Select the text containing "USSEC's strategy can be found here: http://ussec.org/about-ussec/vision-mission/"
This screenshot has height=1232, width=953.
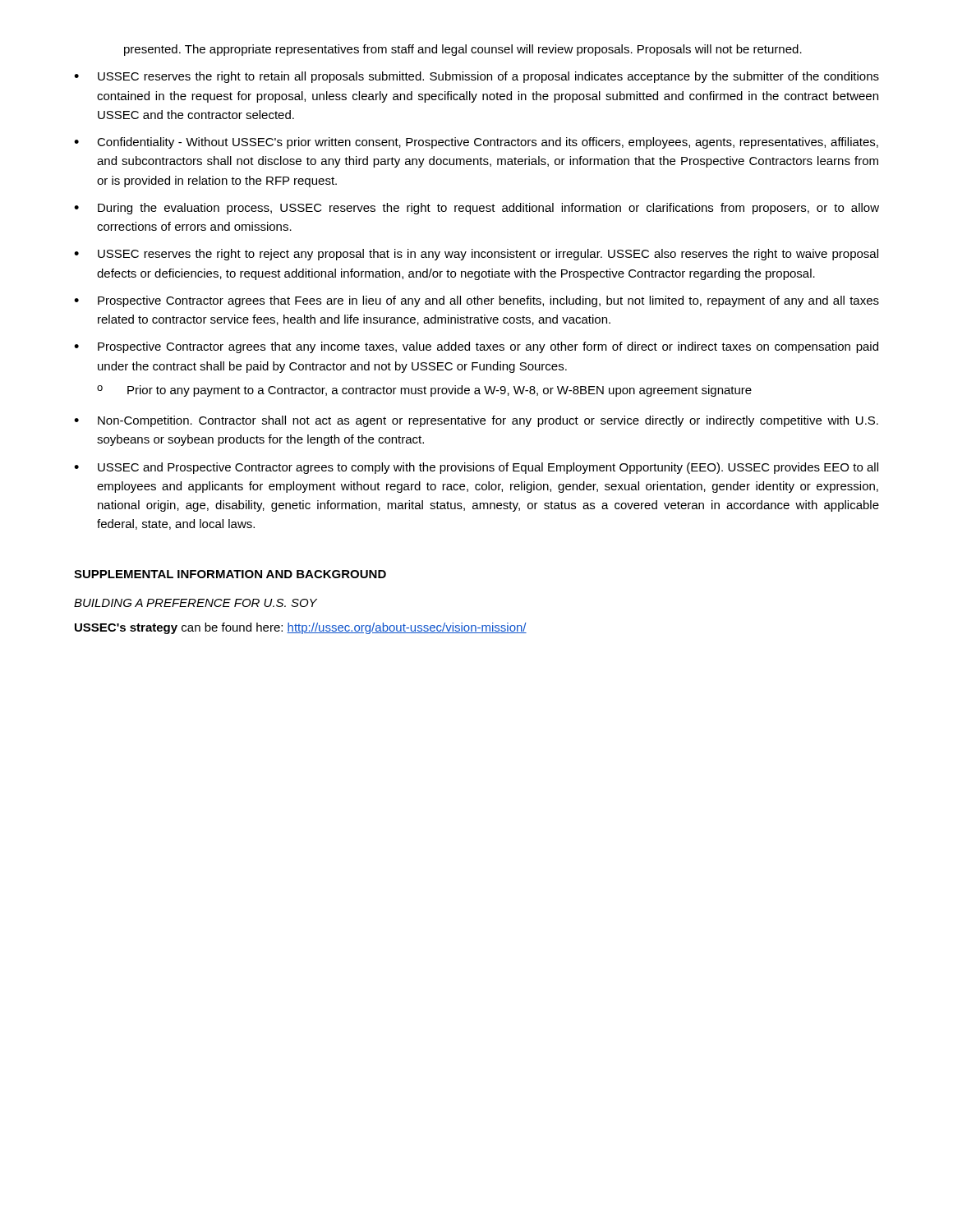pos(300,627)
